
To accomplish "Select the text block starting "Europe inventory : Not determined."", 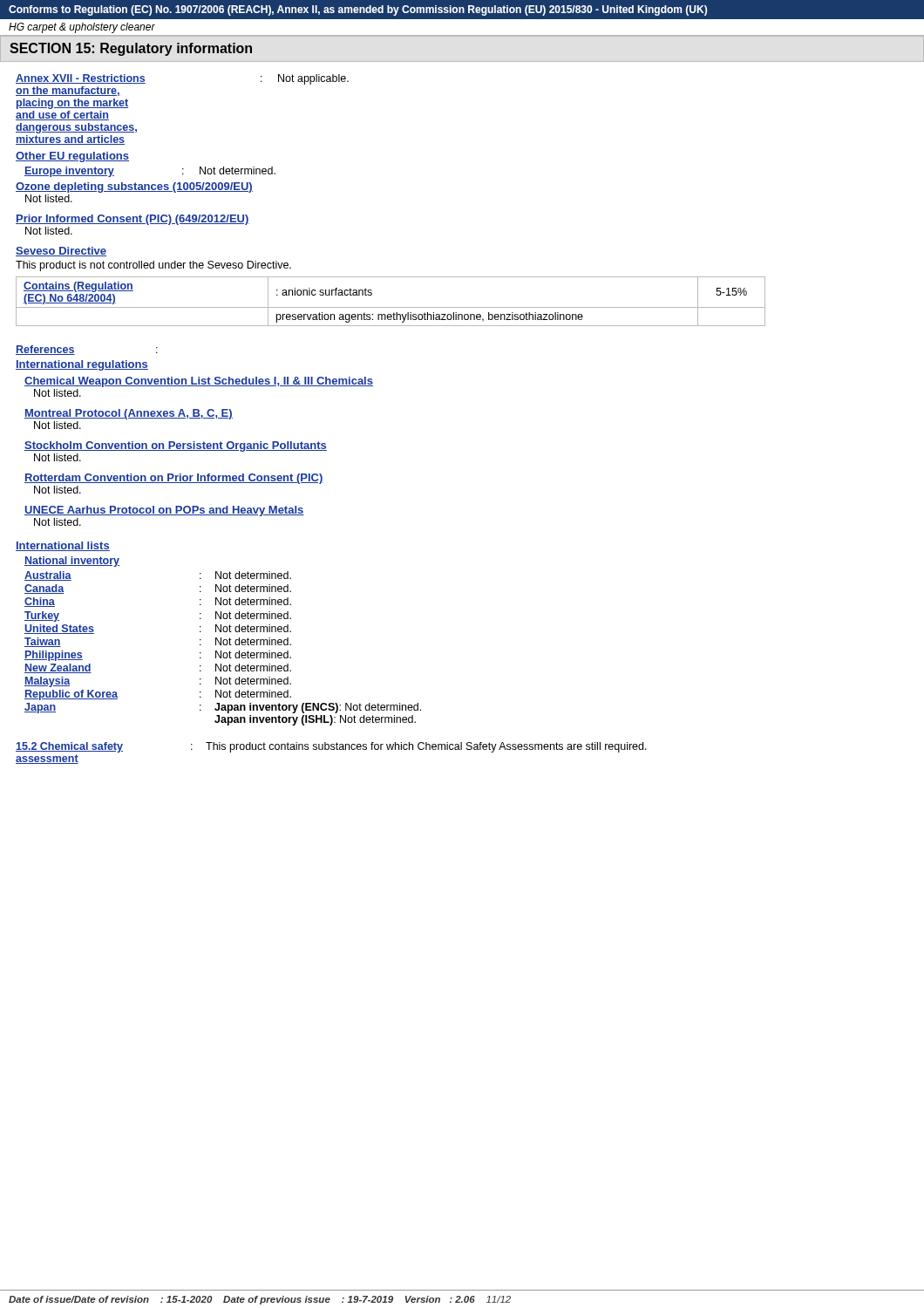I will point(82,171).
